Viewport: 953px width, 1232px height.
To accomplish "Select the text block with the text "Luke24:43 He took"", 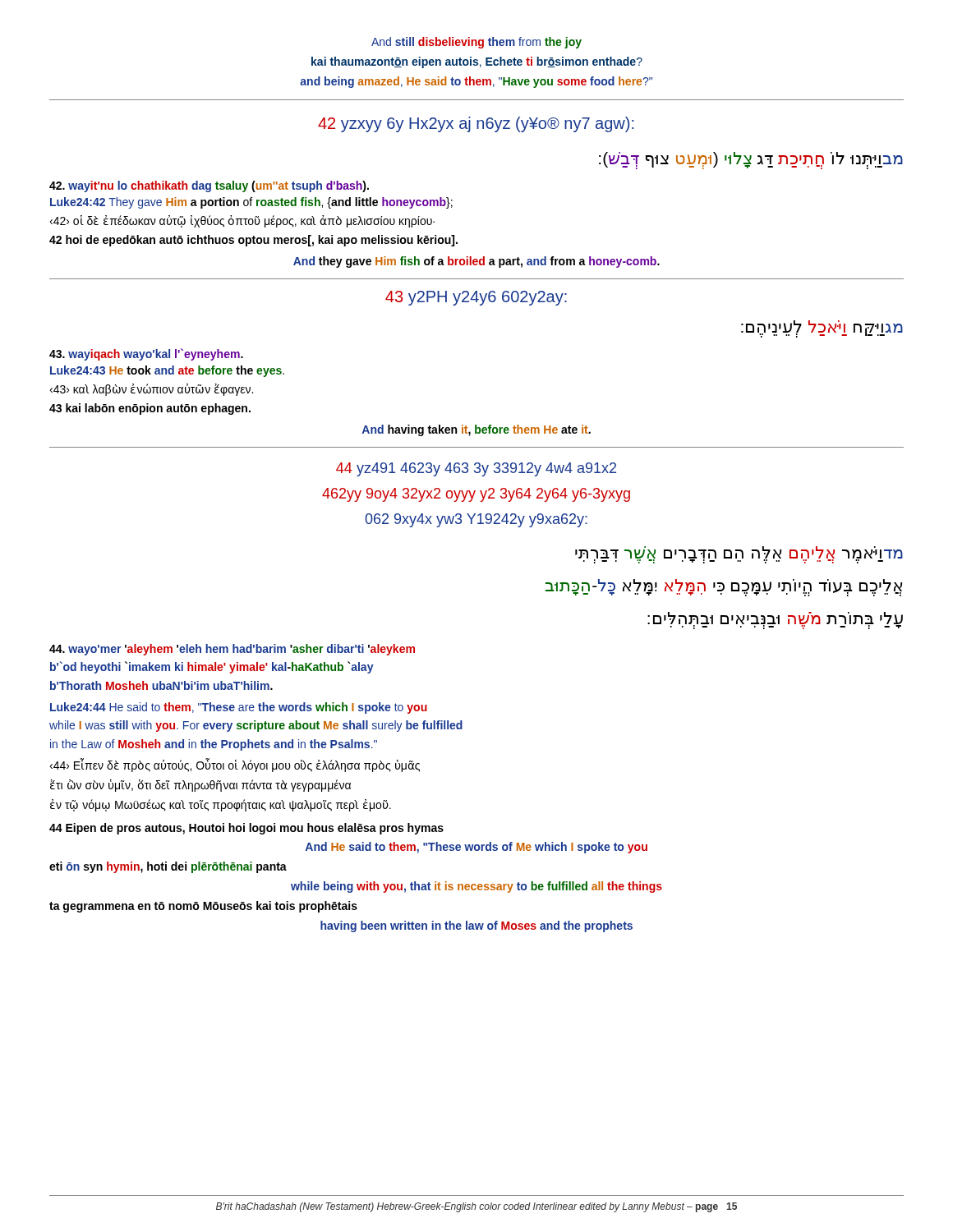I will [167, 371].
